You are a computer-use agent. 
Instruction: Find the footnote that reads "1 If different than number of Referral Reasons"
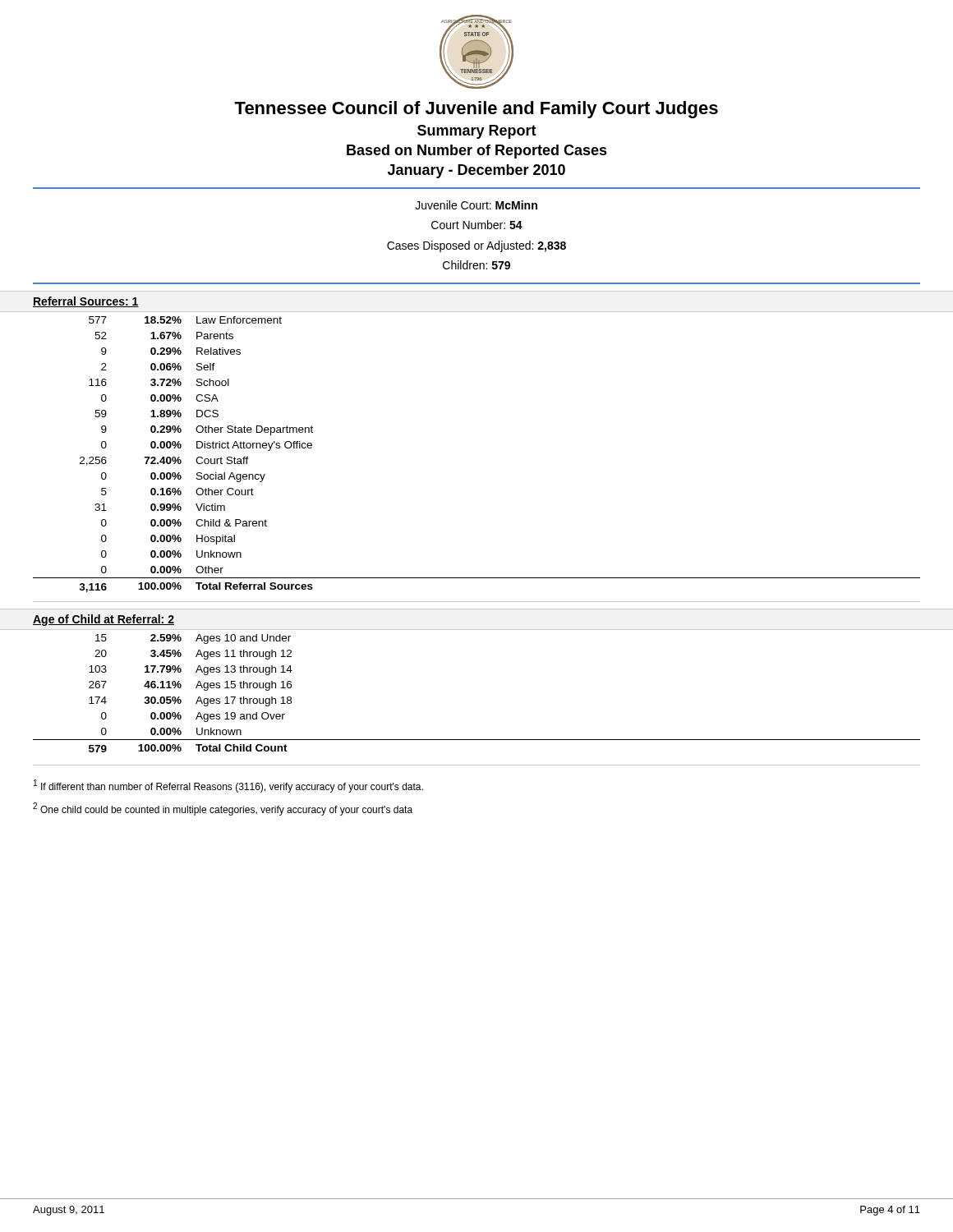click(228, 785)
